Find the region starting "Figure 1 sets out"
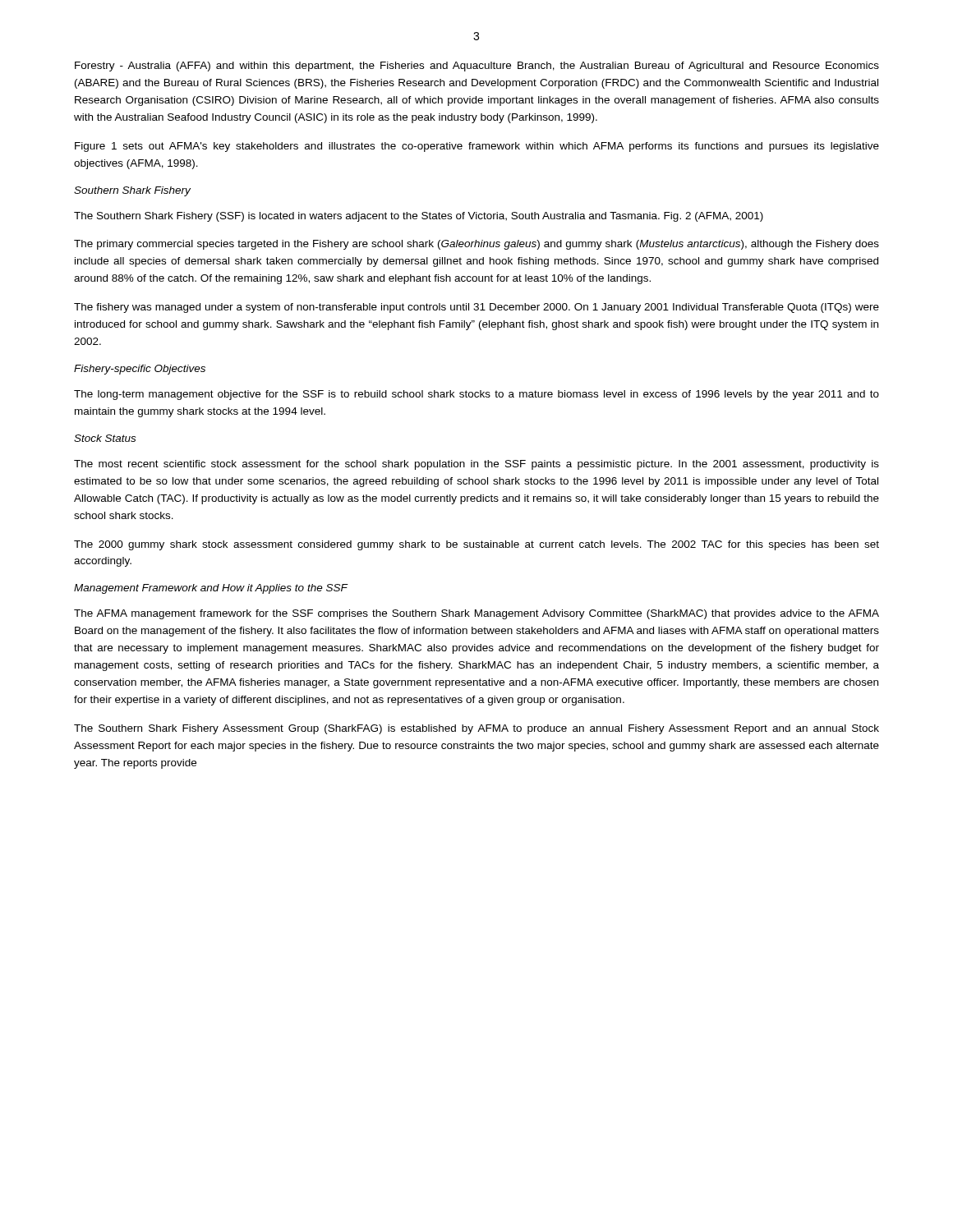This screenshot has width=953, height=1232. (x=476, y=154)
